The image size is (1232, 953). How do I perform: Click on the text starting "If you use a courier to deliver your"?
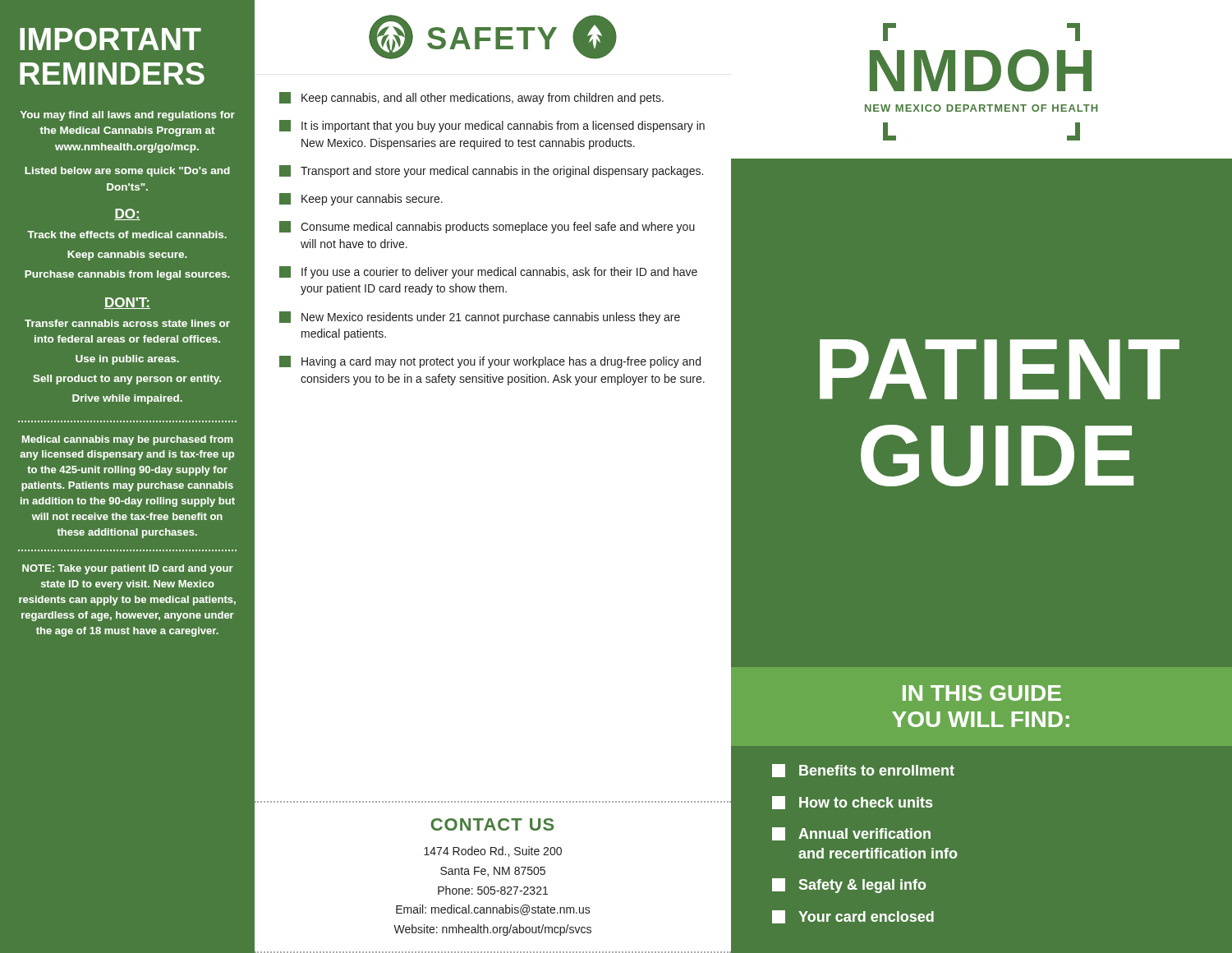pos(493,280)
